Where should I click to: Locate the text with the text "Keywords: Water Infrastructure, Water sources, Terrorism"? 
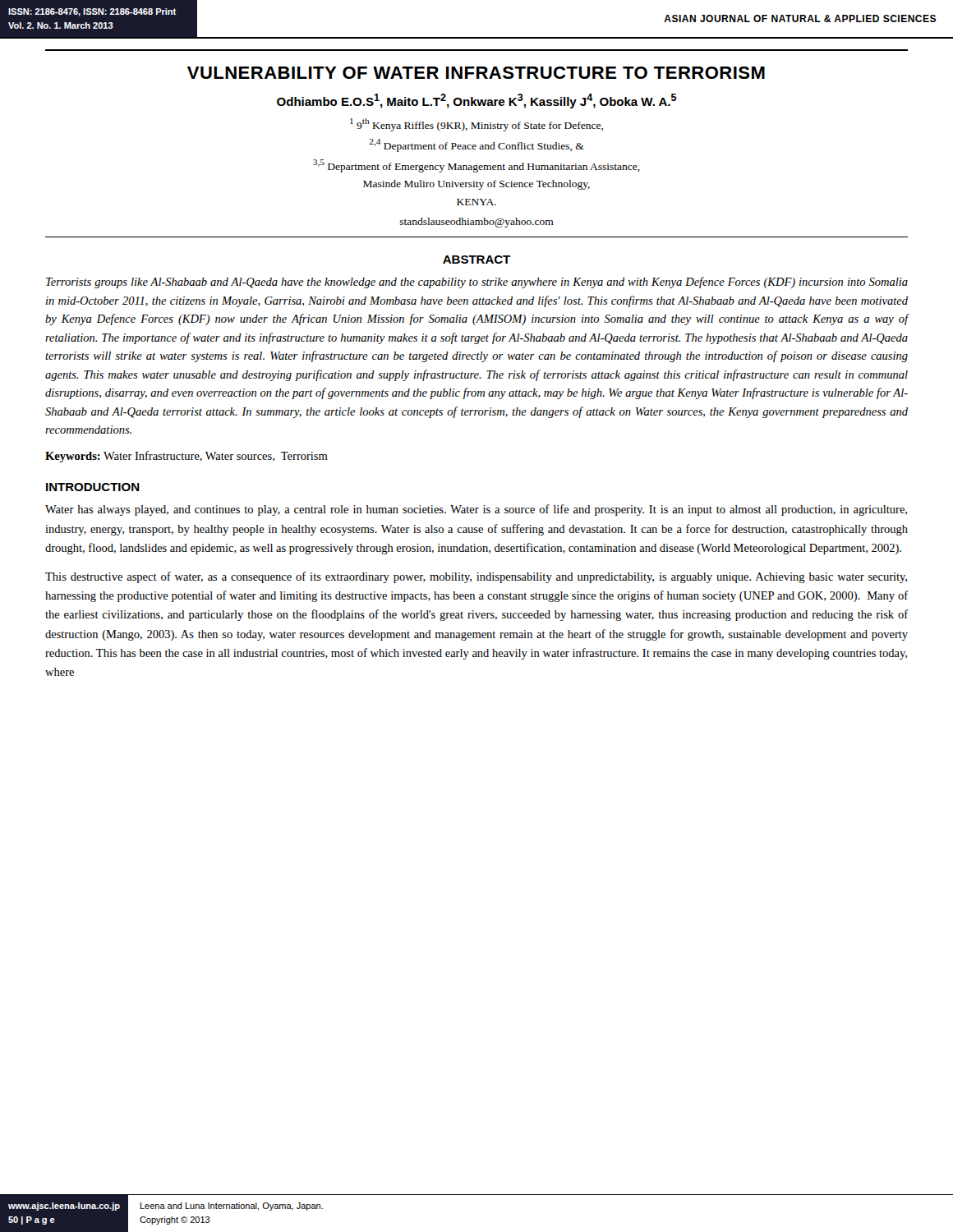coord(186,456)
